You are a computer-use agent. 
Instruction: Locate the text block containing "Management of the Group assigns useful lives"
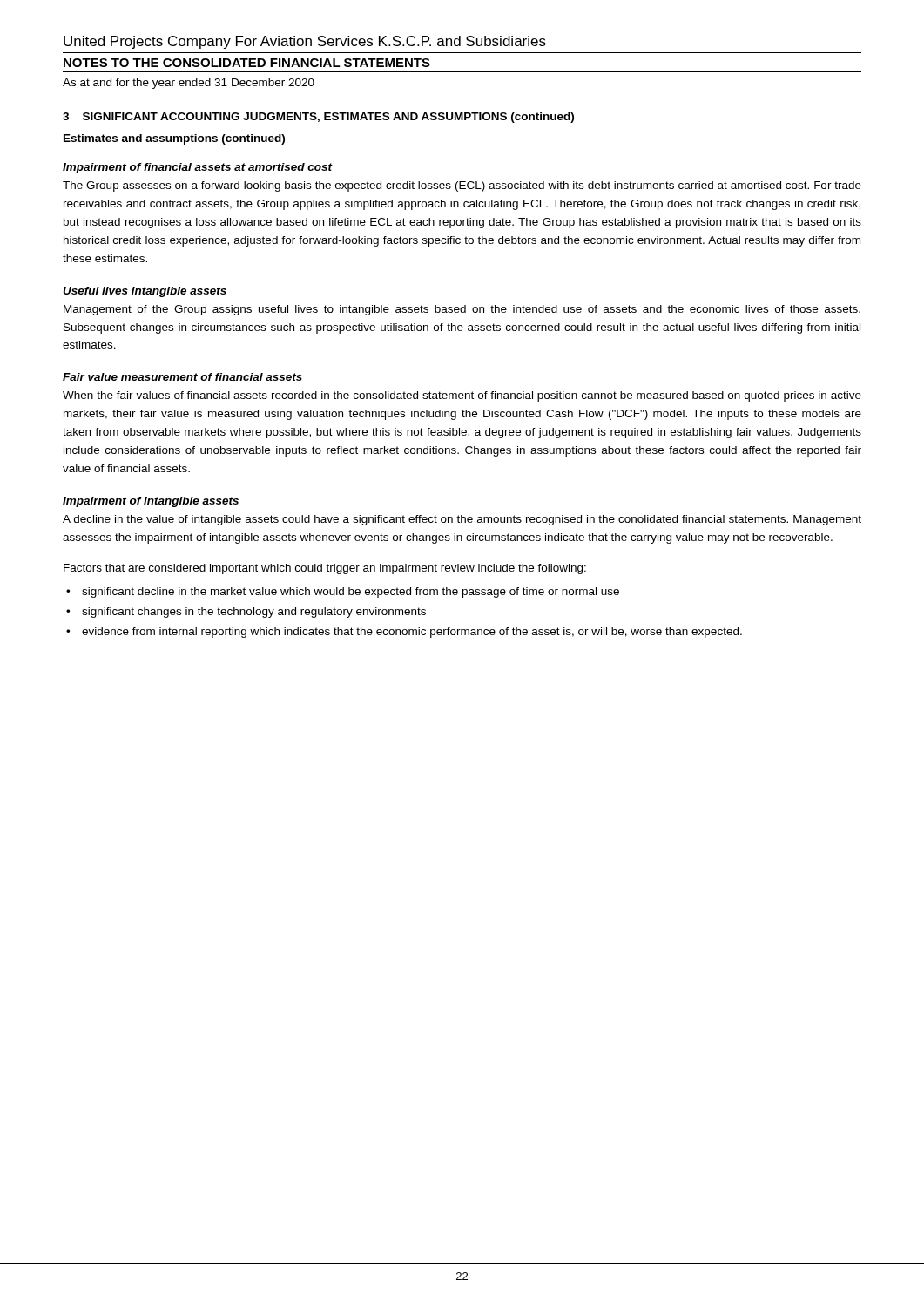[462, 327]
